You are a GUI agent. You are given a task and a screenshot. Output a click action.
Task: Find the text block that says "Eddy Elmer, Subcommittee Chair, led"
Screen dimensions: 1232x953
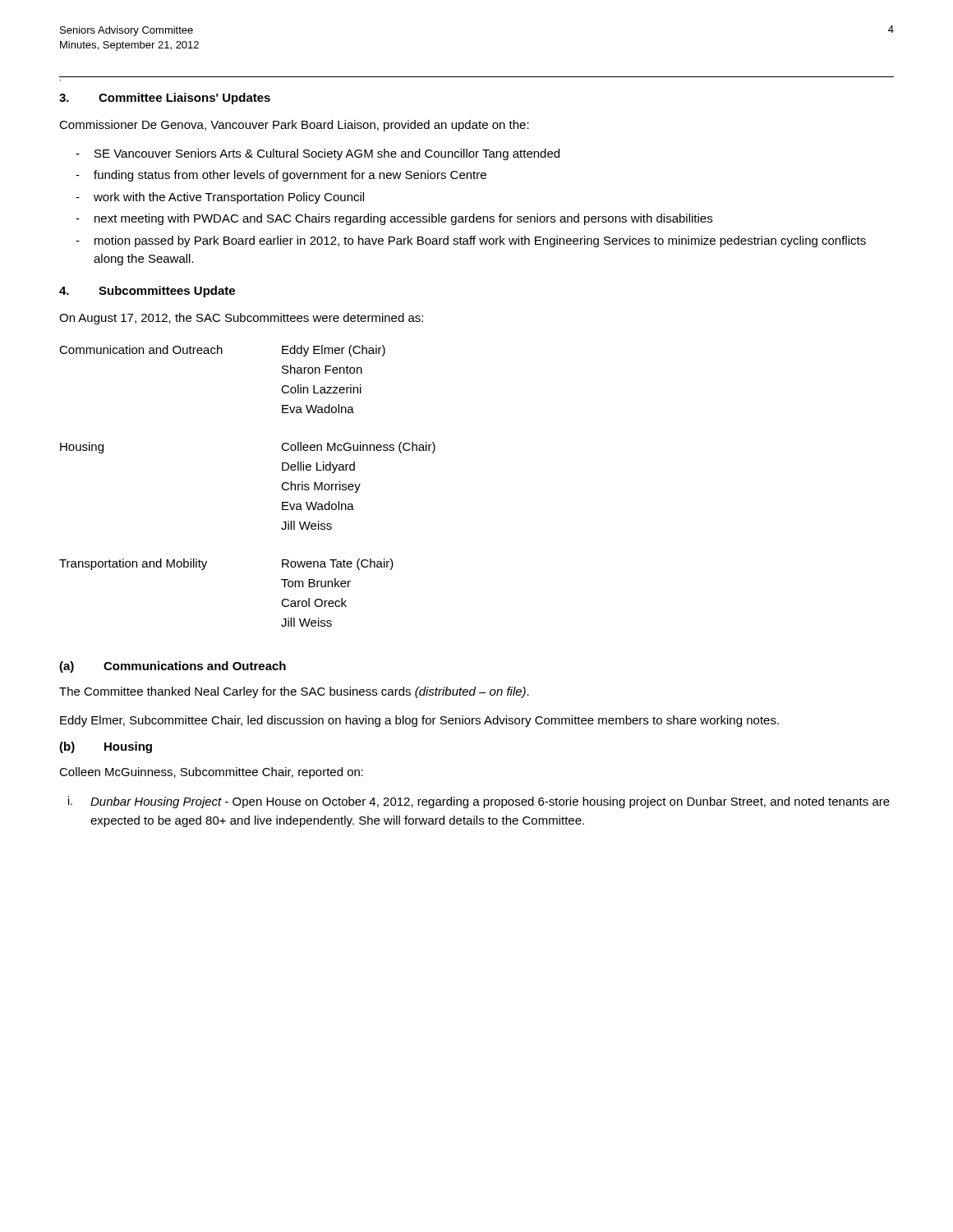coord(419,719)
